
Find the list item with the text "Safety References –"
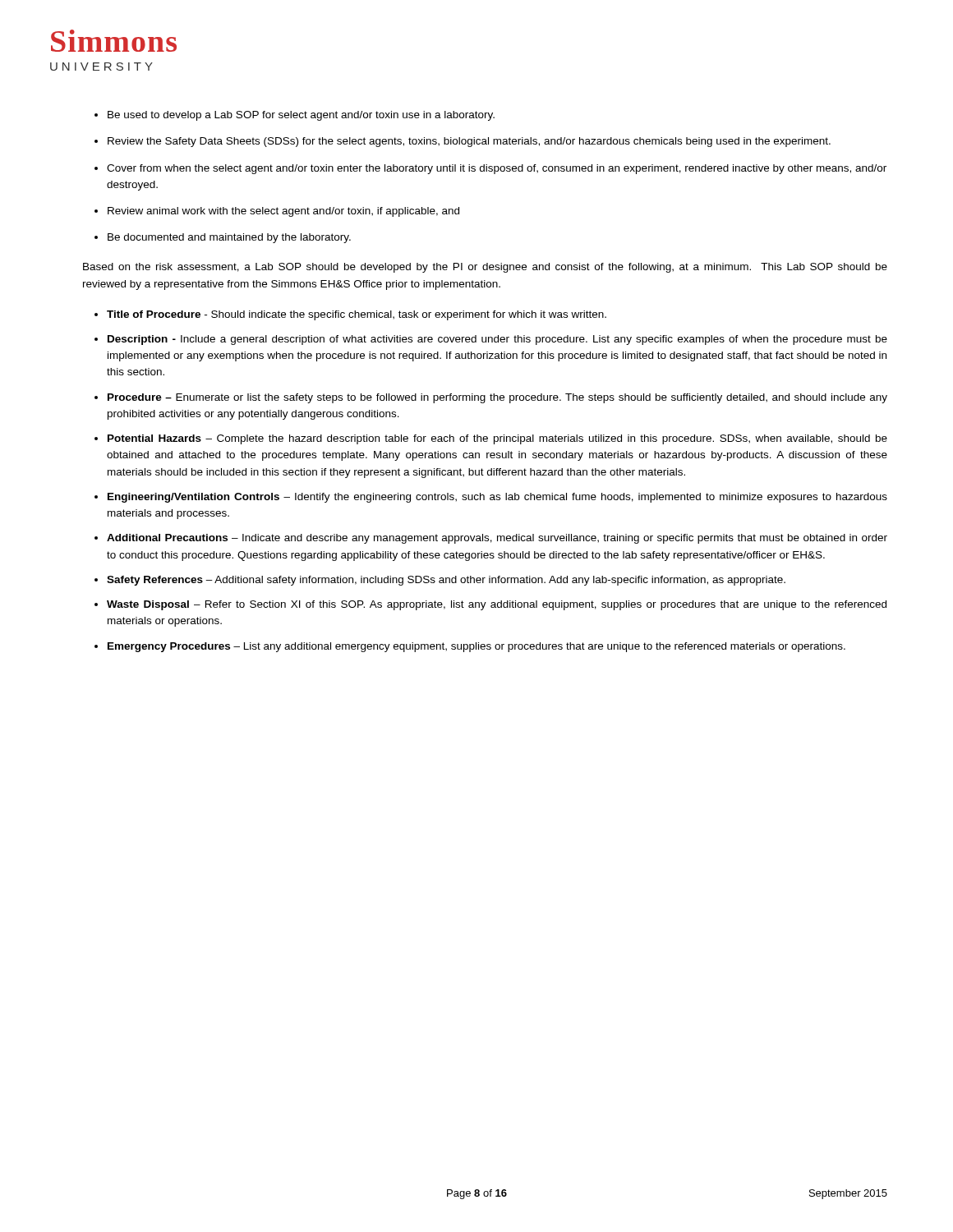(485, 580)
